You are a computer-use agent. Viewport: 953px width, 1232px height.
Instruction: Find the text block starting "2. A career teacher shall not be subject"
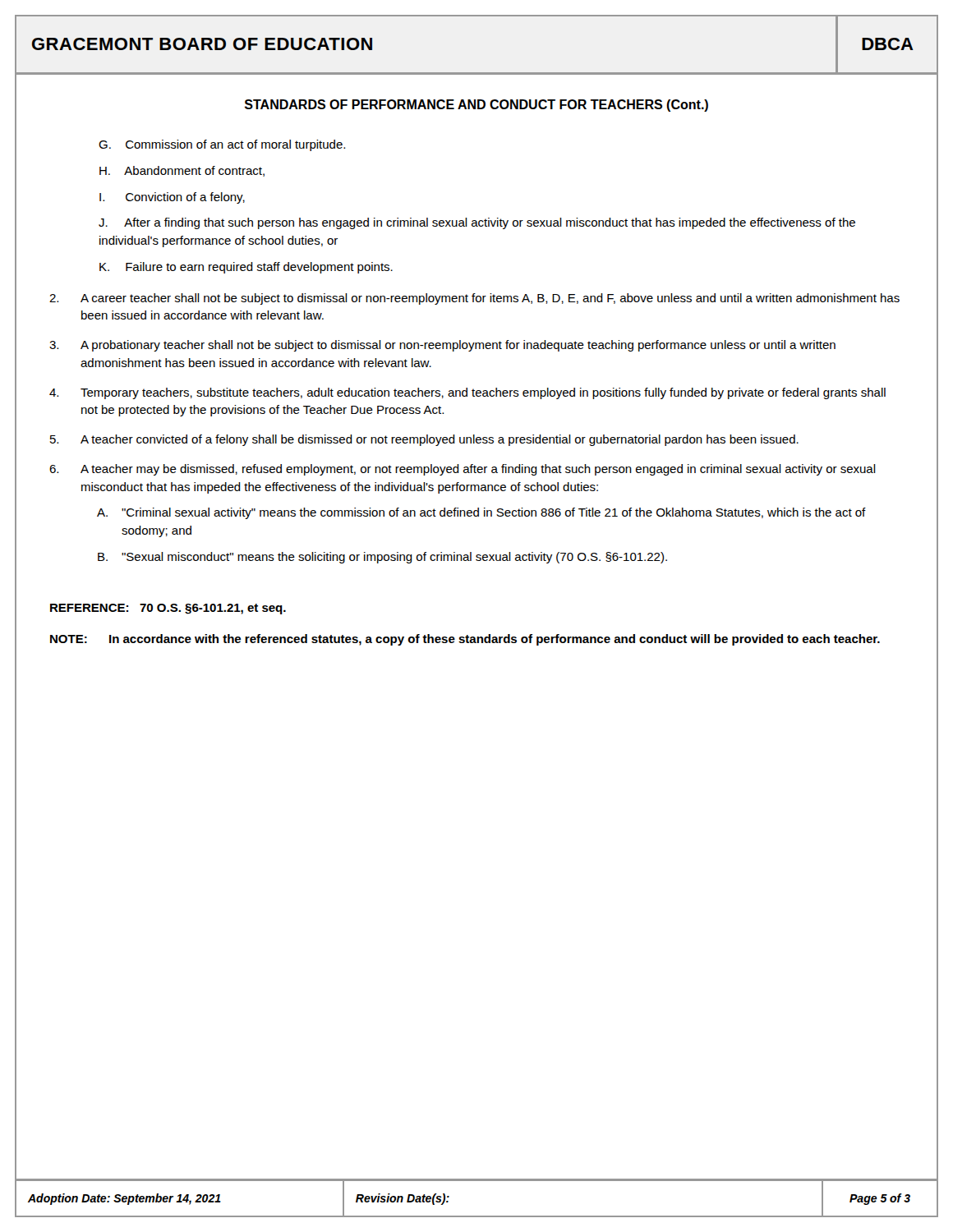click(x=476, y=307)
